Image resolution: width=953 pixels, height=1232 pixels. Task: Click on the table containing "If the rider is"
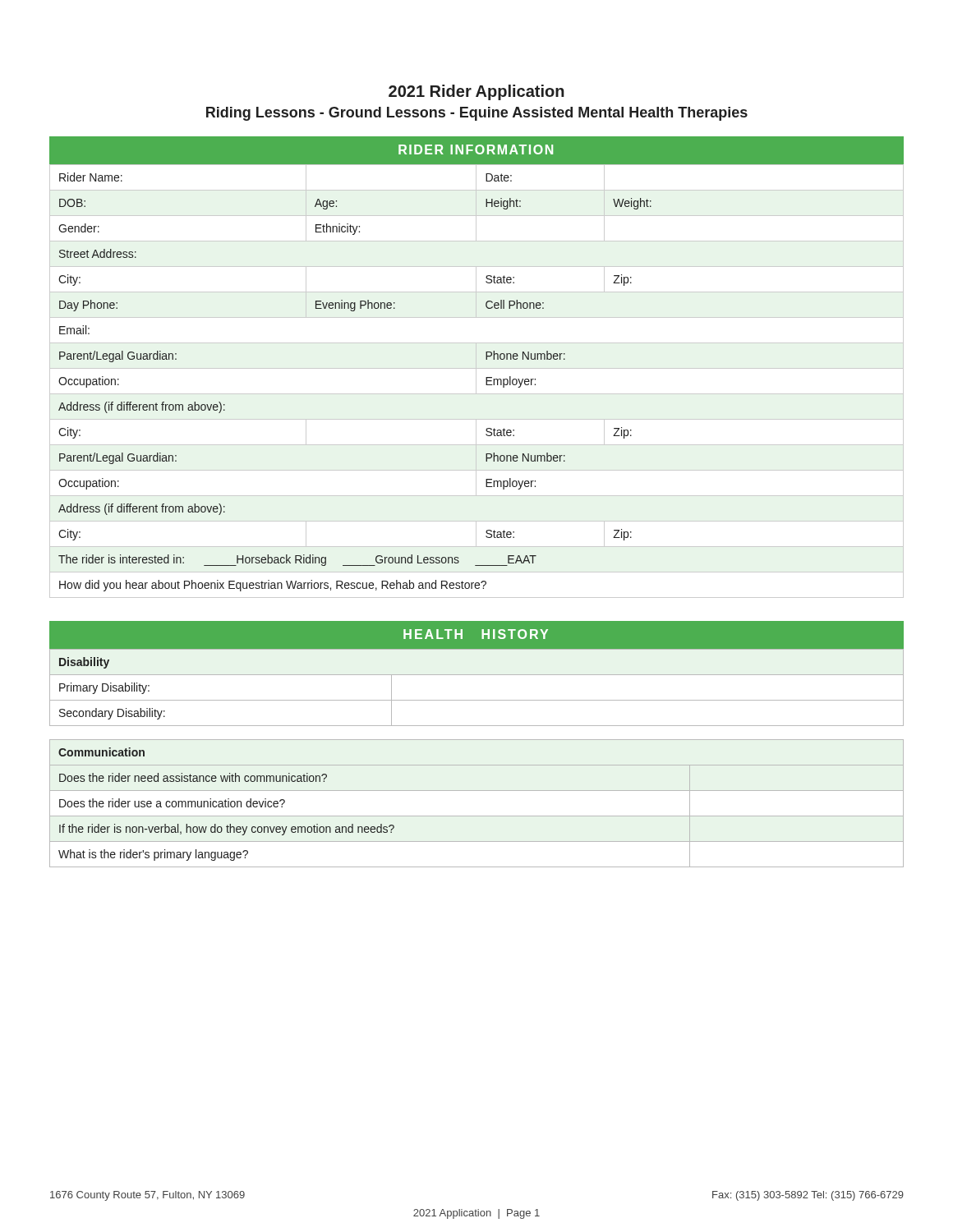pyautogui.click(x=476, y=803)
